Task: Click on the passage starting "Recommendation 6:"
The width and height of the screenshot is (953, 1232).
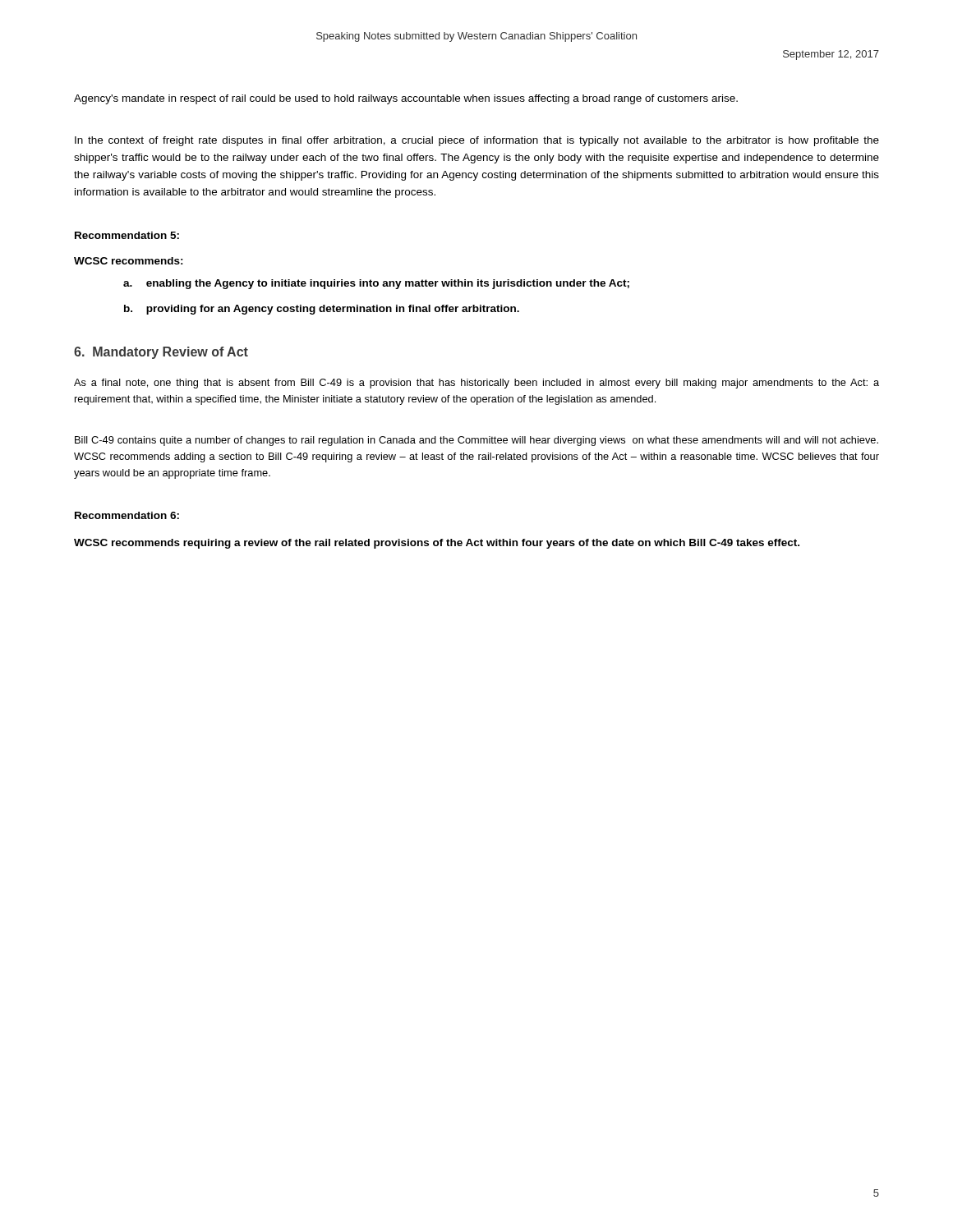Action: click(127, 515)
